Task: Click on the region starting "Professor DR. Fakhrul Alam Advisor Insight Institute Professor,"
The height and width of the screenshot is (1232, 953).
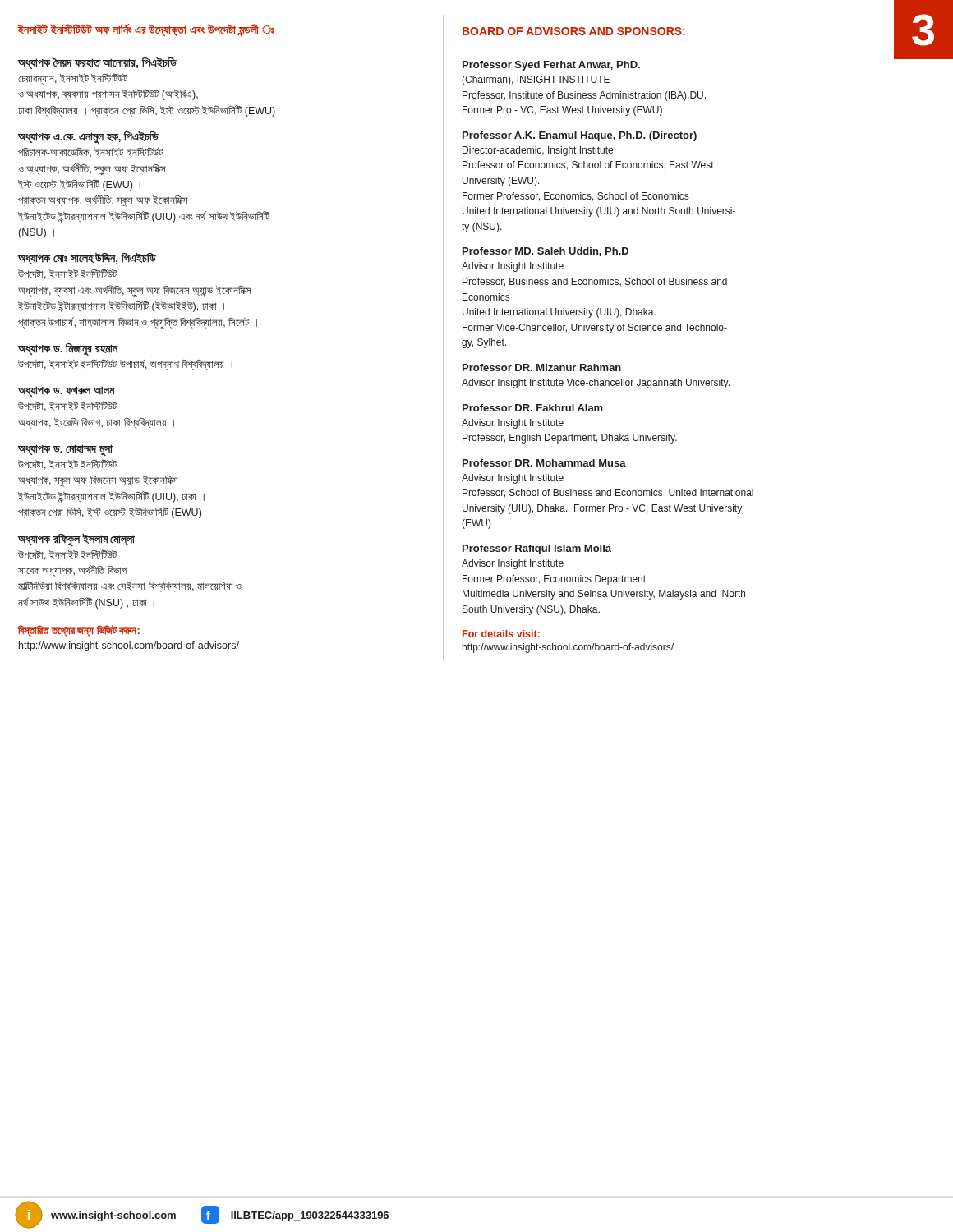Action: [533, 408]
